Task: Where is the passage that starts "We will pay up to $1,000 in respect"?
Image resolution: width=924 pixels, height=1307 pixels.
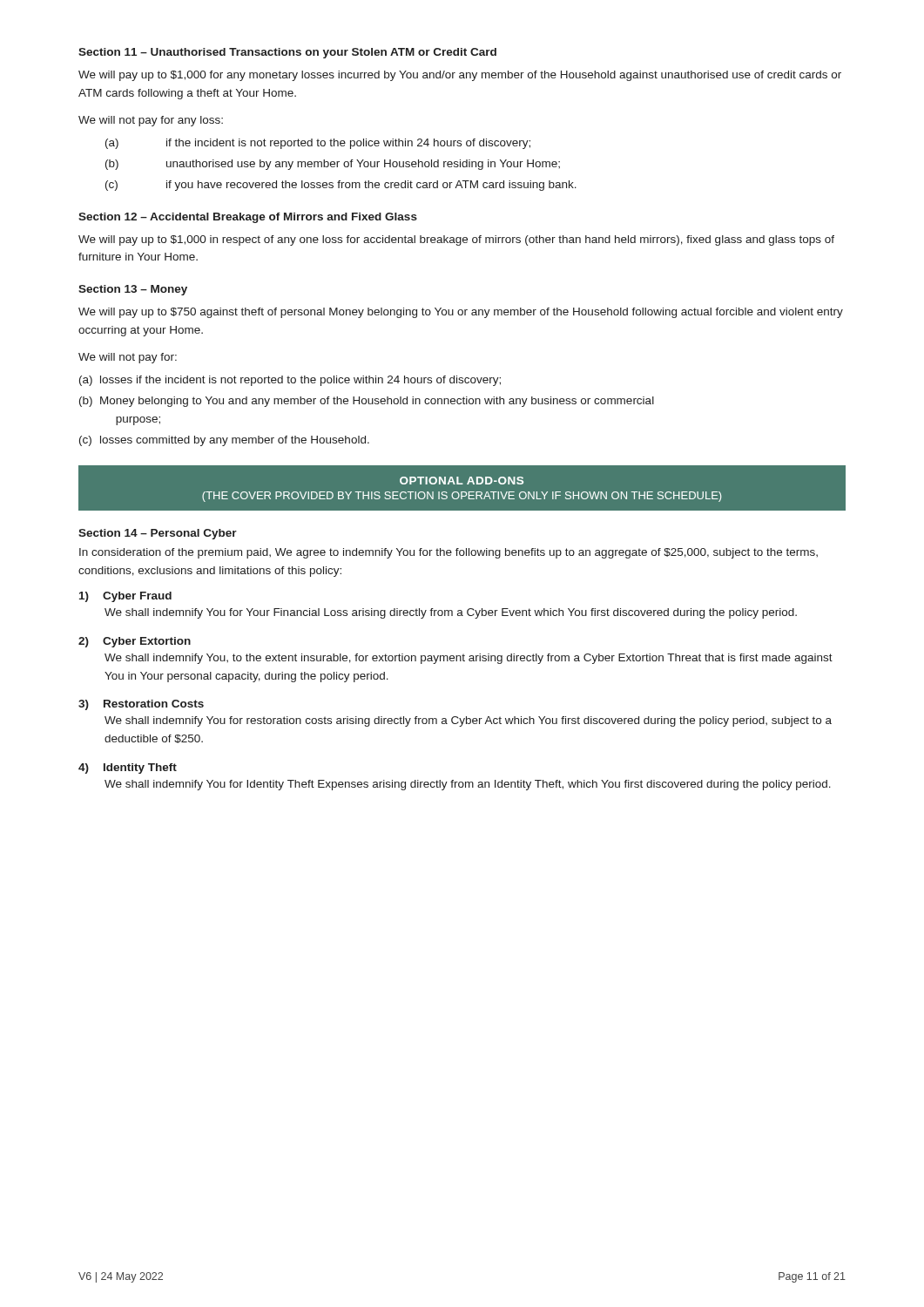Action: click(456, 248)
